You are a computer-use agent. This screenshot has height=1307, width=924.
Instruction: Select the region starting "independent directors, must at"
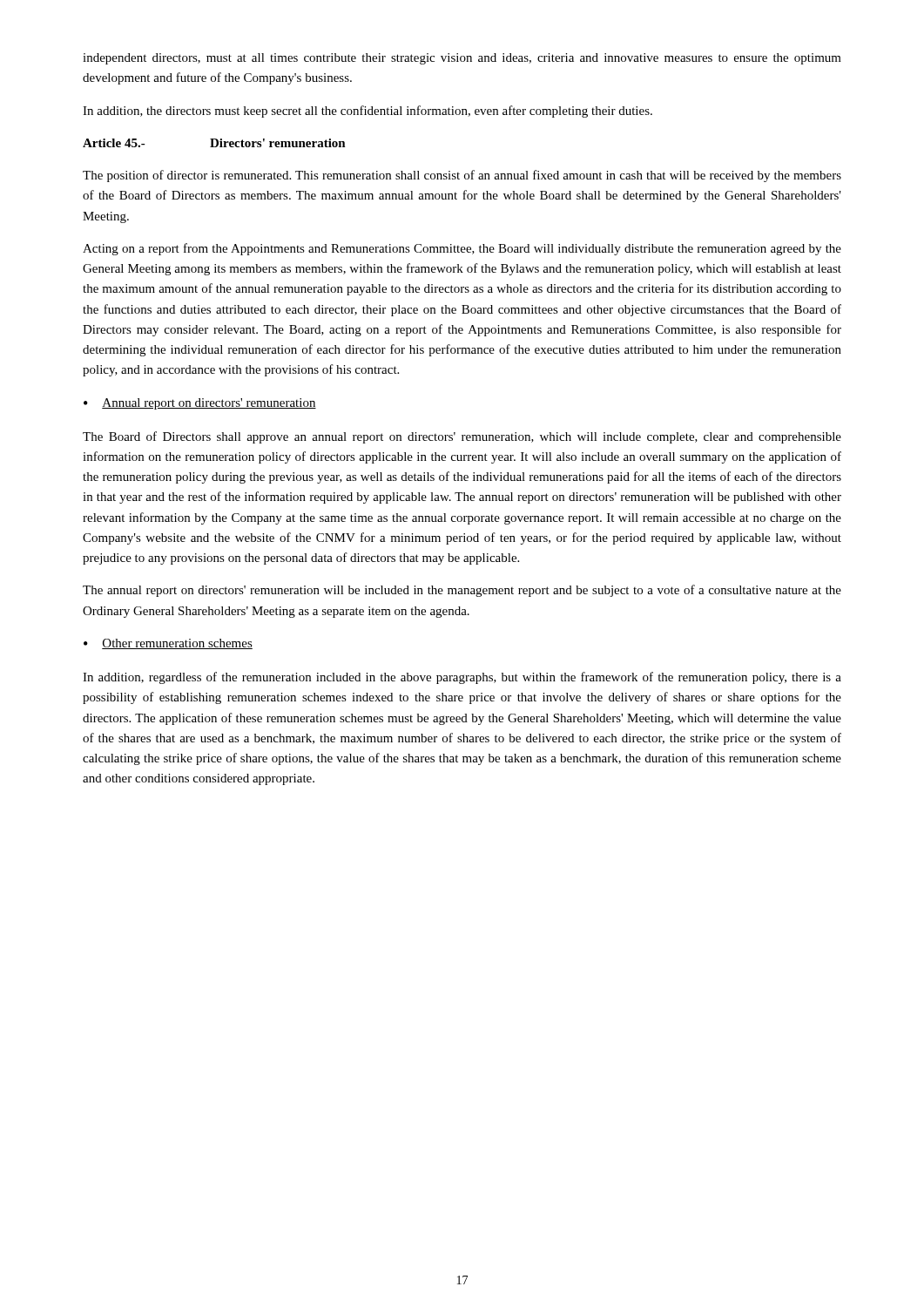coord(462,68)
